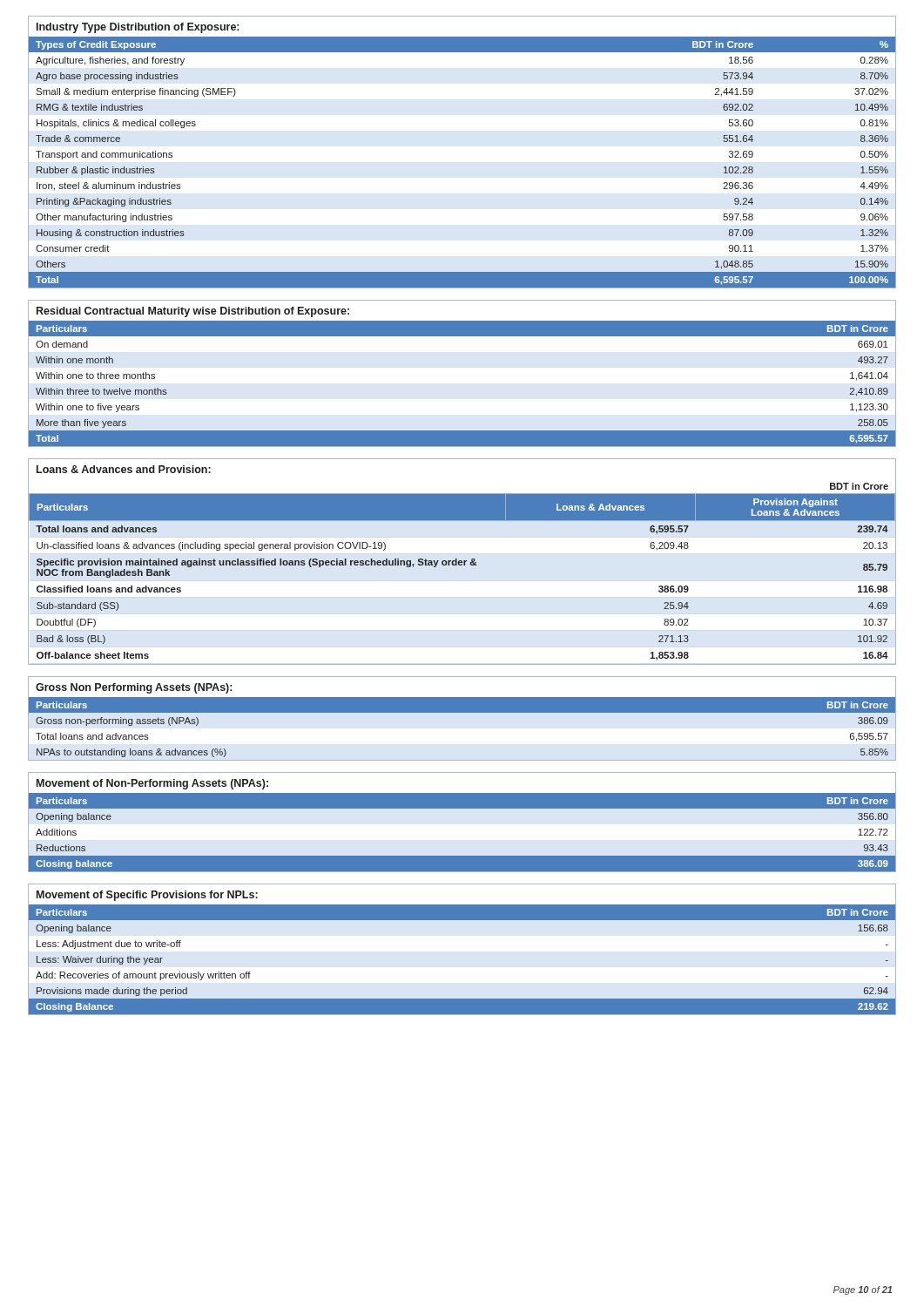Find the table that mentions "Sub-standard (SS)"

pyautogui.click(x=462, y=579)
